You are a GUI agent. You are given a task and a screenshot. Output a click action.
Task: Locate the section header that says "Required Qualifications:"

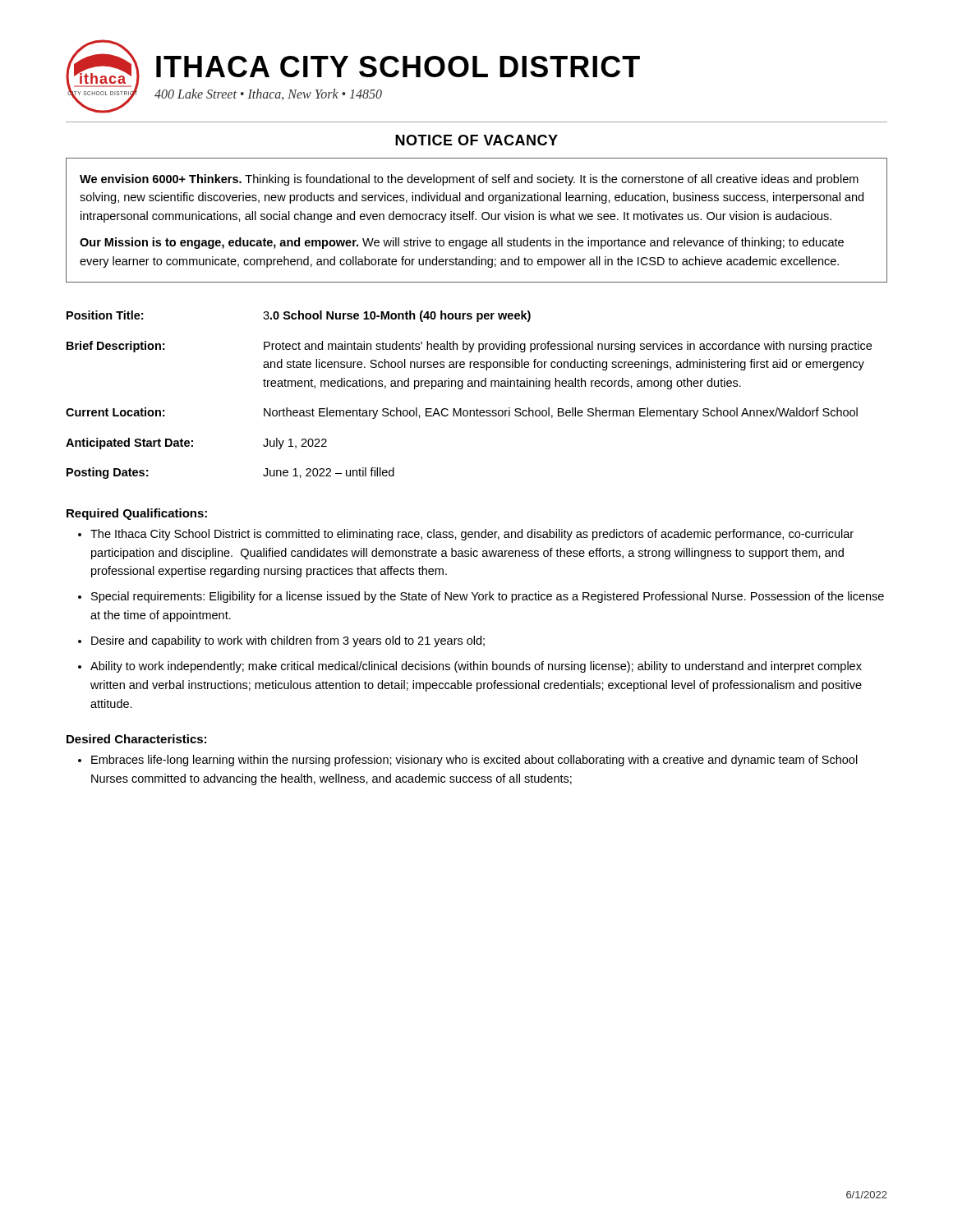[x=137, y=513]
